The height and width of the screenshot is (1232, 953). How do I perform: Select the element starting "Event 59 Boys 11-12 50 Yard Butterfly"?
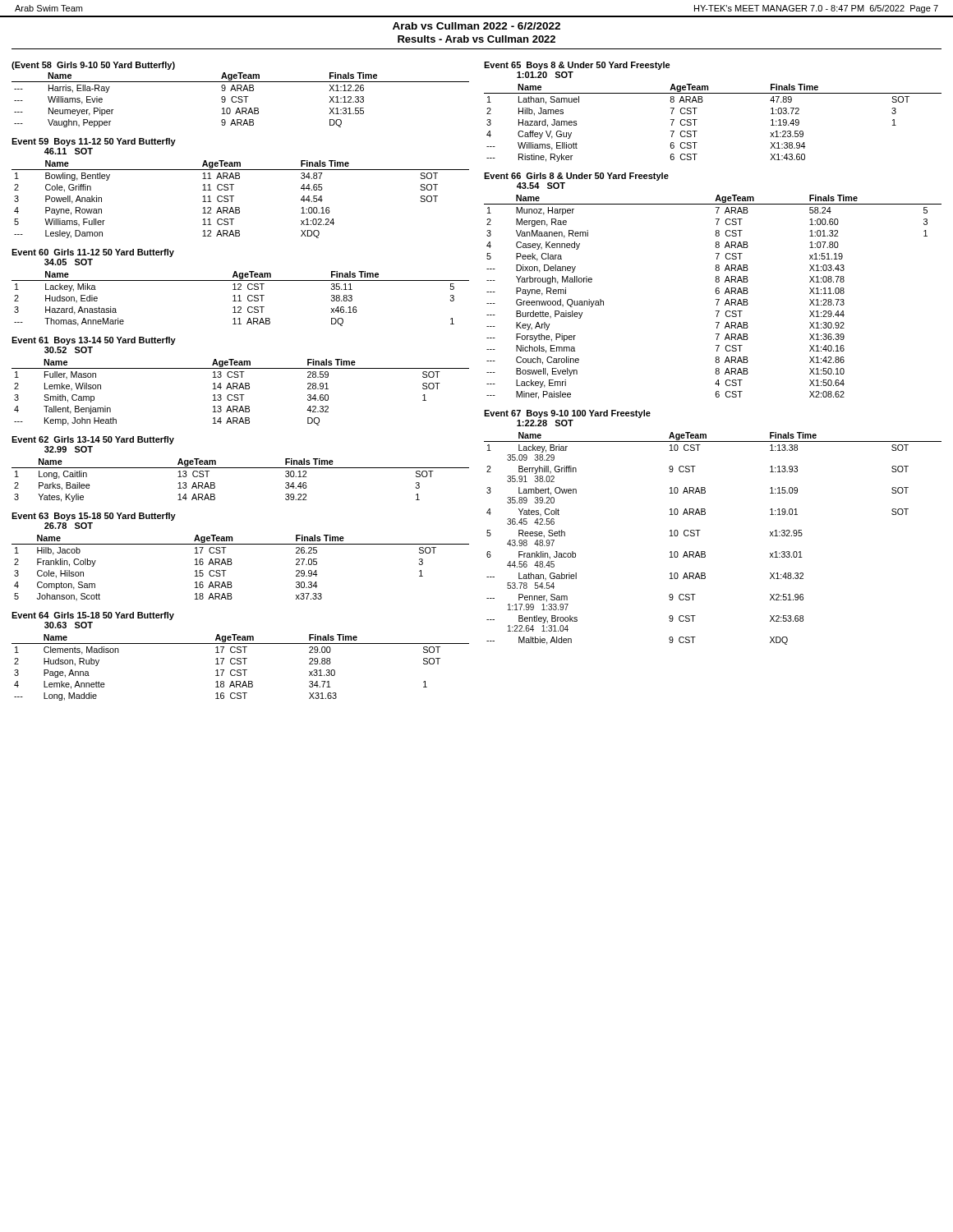94,141
